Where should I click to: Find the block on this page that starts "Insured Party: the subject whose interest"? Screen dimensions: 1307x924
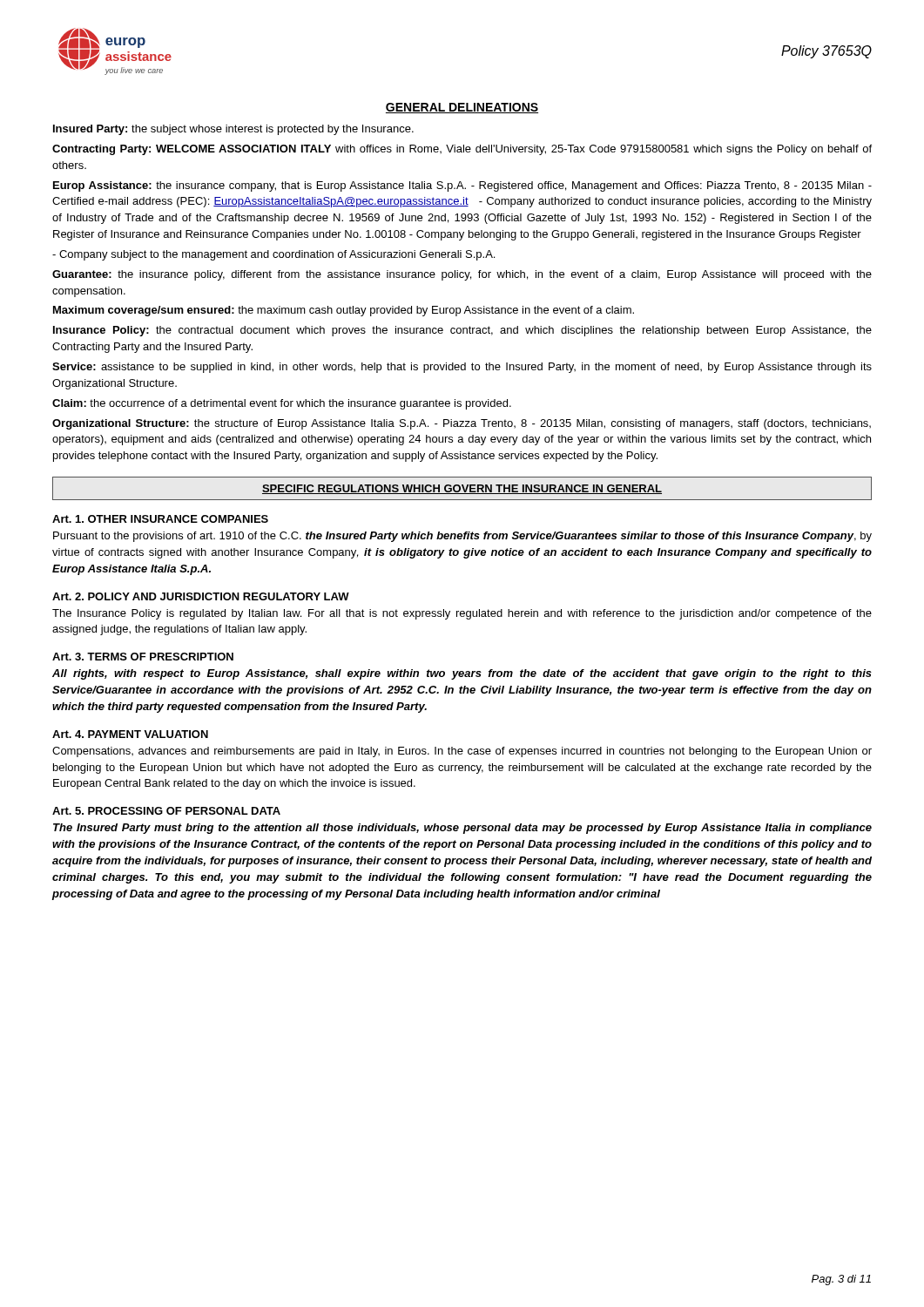[x=233, y=128]
